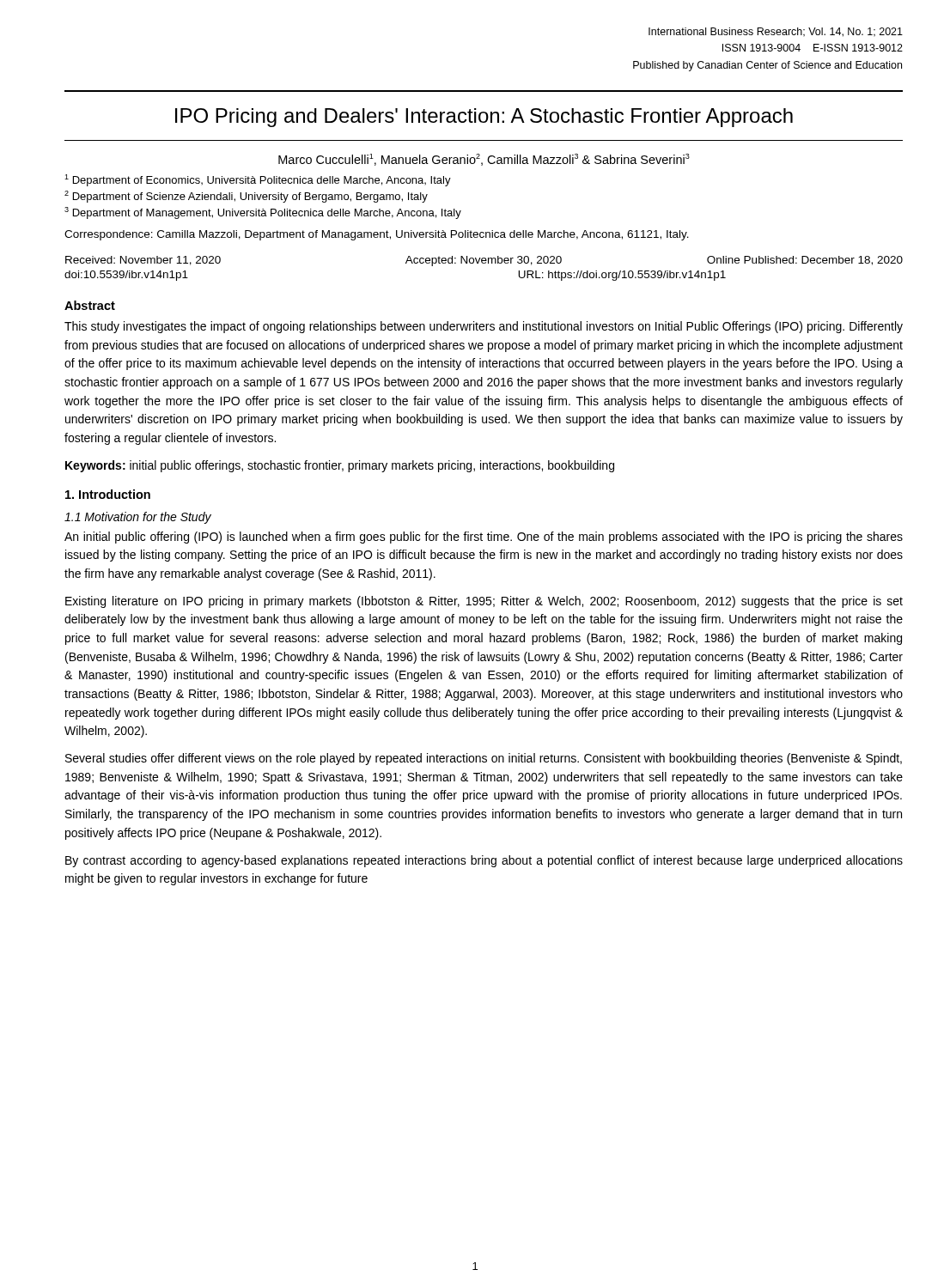This screenshot has height=1288, width=950.
Task: Find the block on this page that starts "Correspondence: Camilla Mazzoli, Department"
Action: 377,234
